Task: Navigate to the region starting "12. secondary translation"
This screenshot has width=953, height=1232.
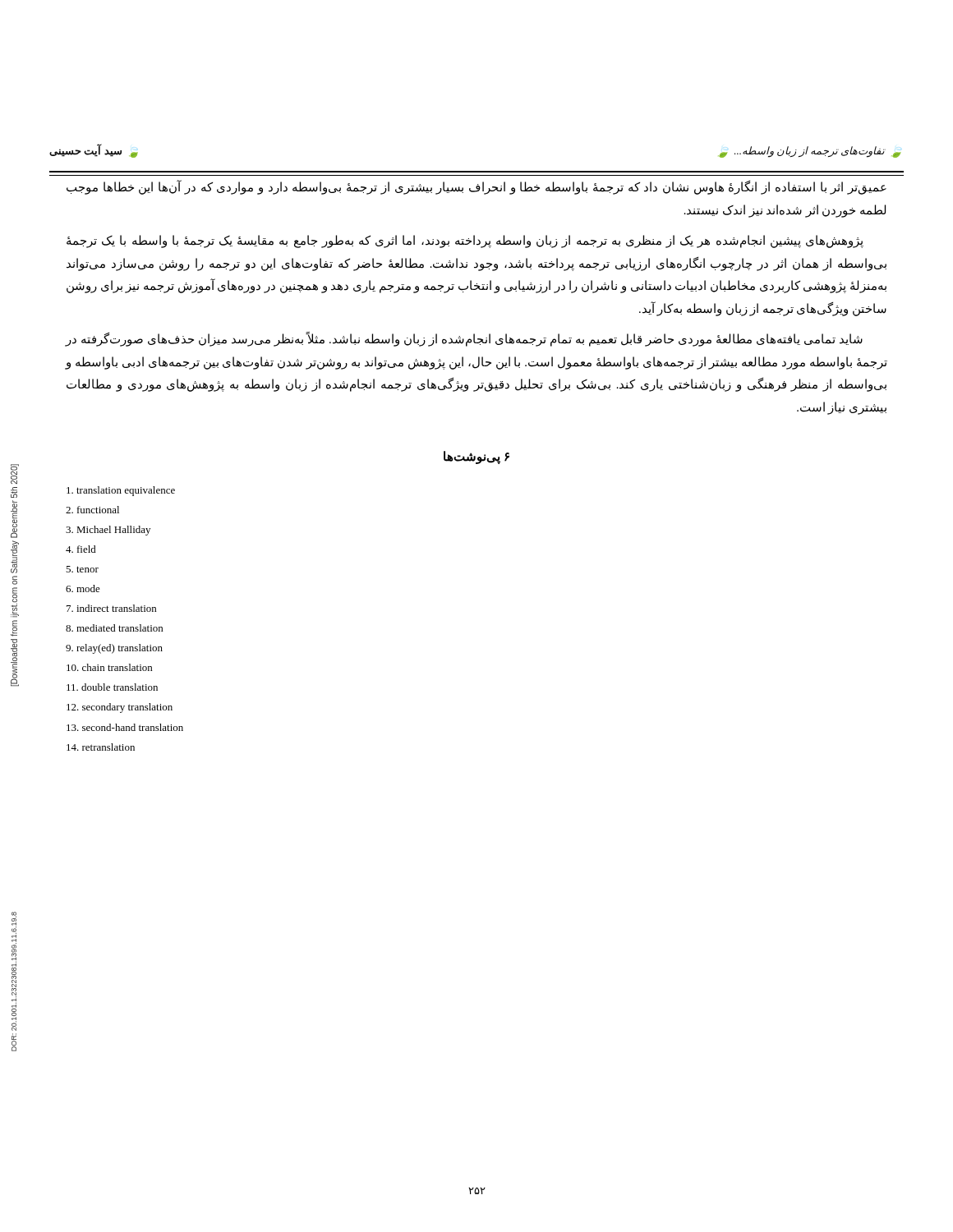Action: click(119, 707)
